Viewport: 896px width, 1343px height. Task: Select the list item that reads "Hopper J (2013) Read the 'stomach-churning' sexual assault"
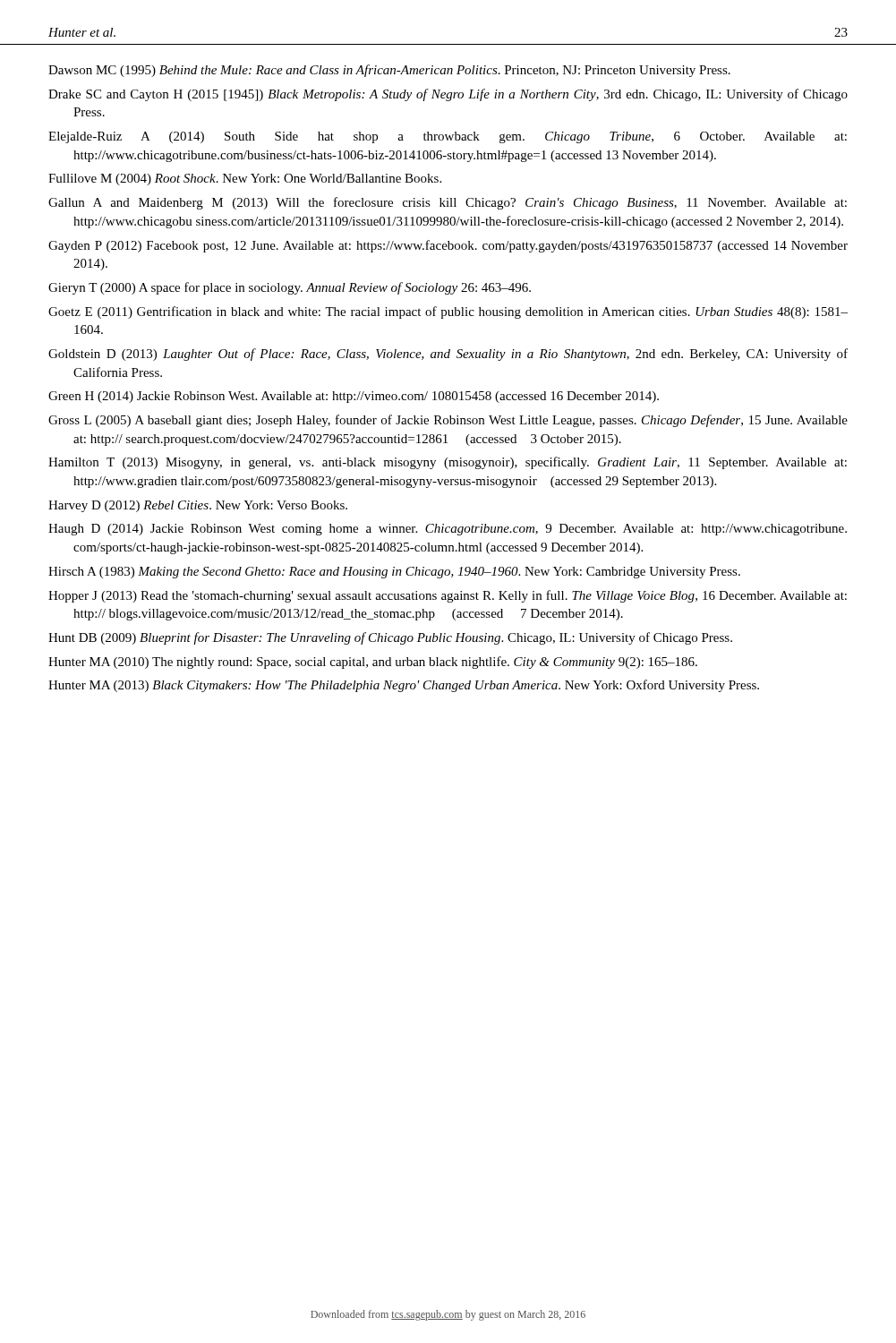click(448, 604)
